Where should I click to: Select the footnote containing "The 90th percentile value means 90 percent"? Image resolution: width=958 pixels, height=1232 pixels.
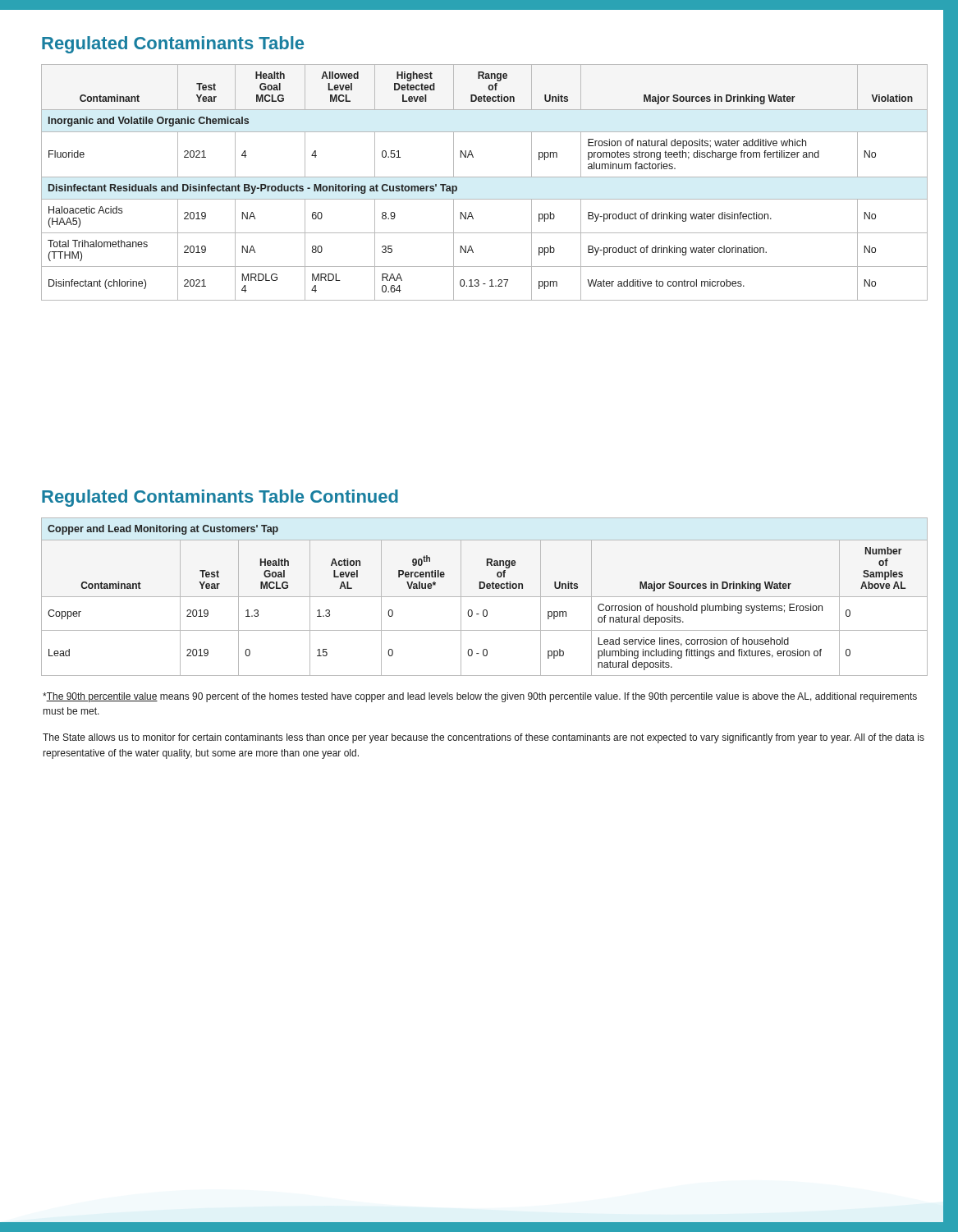coord(480,704)
